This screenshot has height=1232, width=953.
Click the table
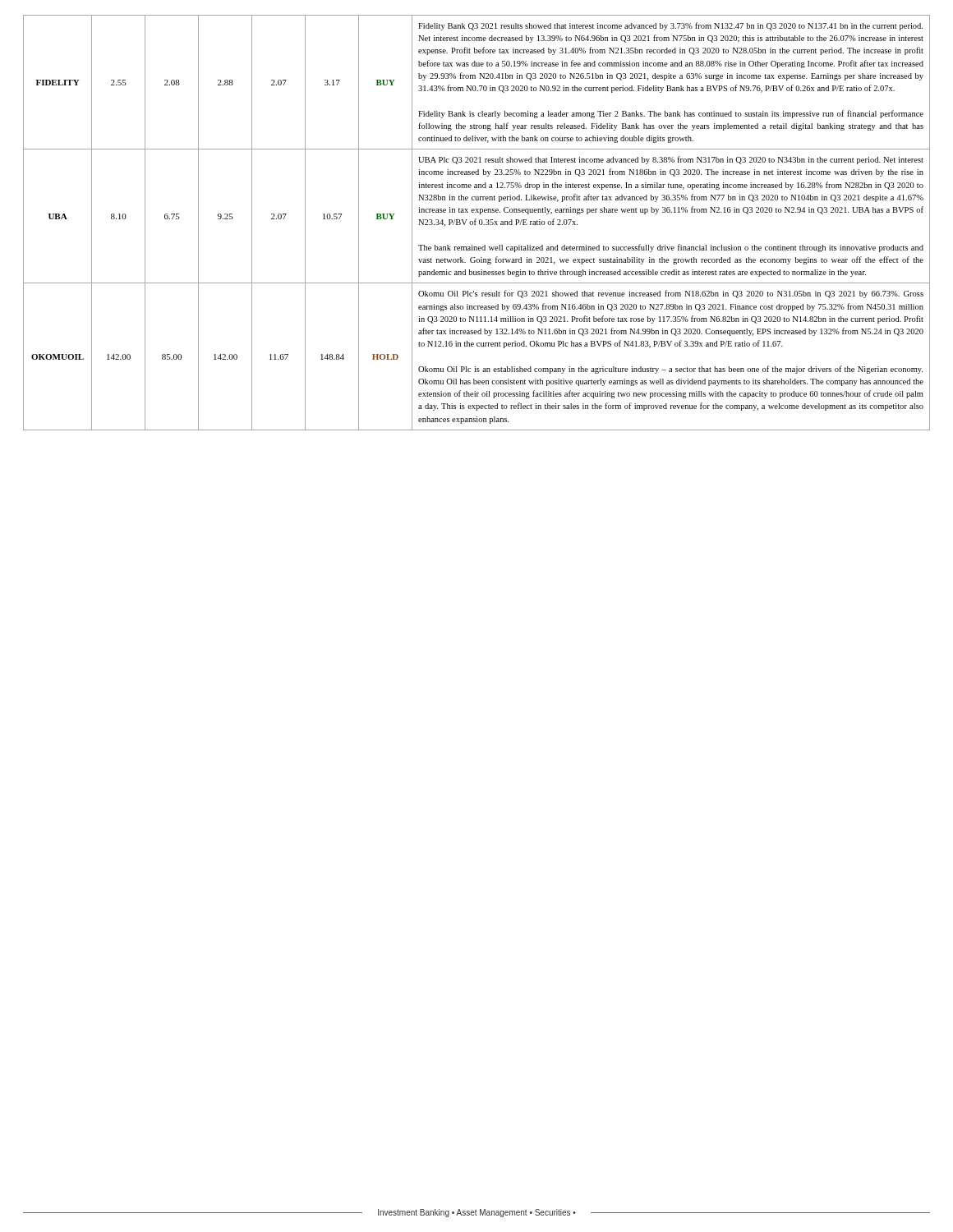pos(476,222)
